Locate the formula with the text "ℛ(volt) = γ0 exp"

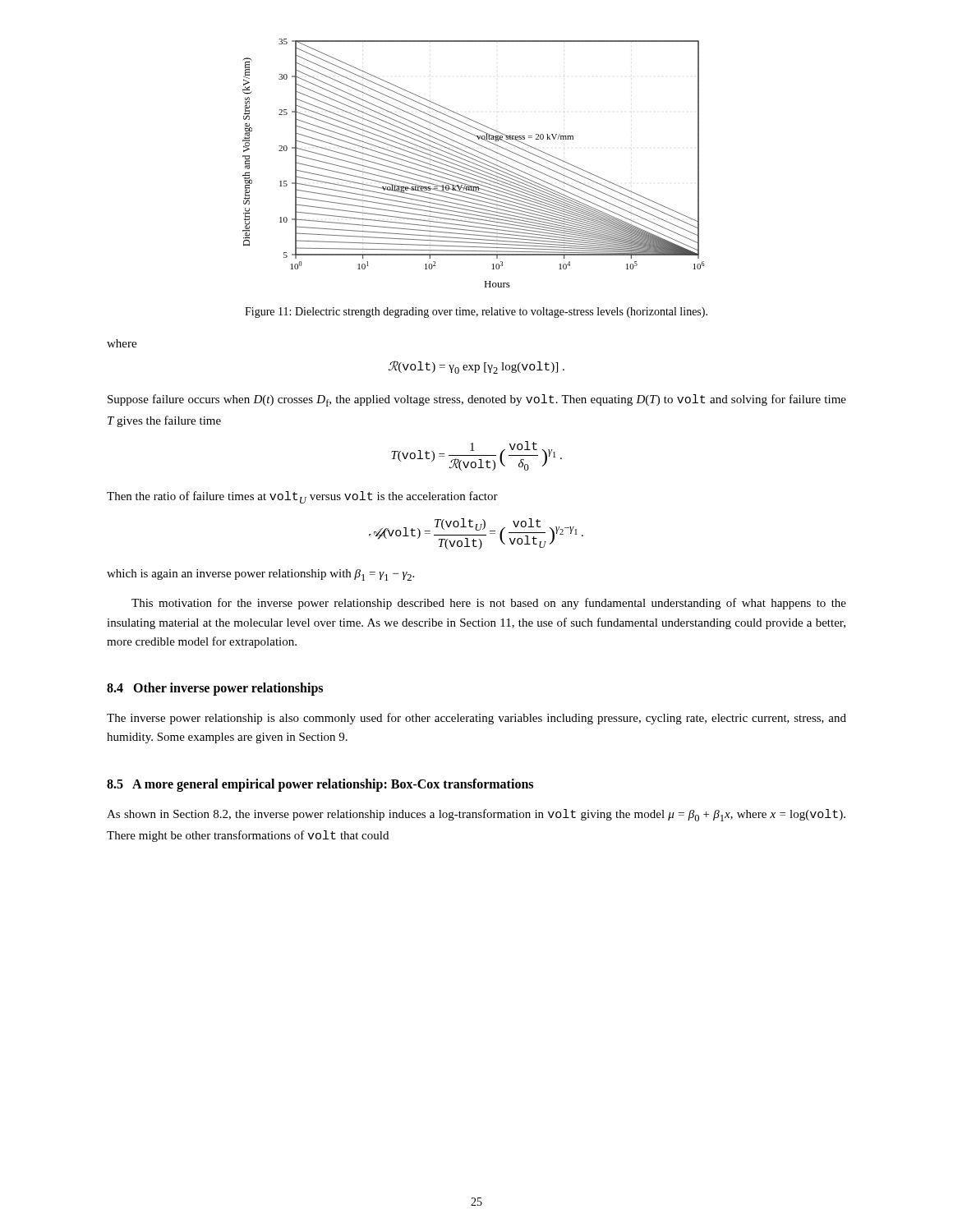click(x=476, y=368)
